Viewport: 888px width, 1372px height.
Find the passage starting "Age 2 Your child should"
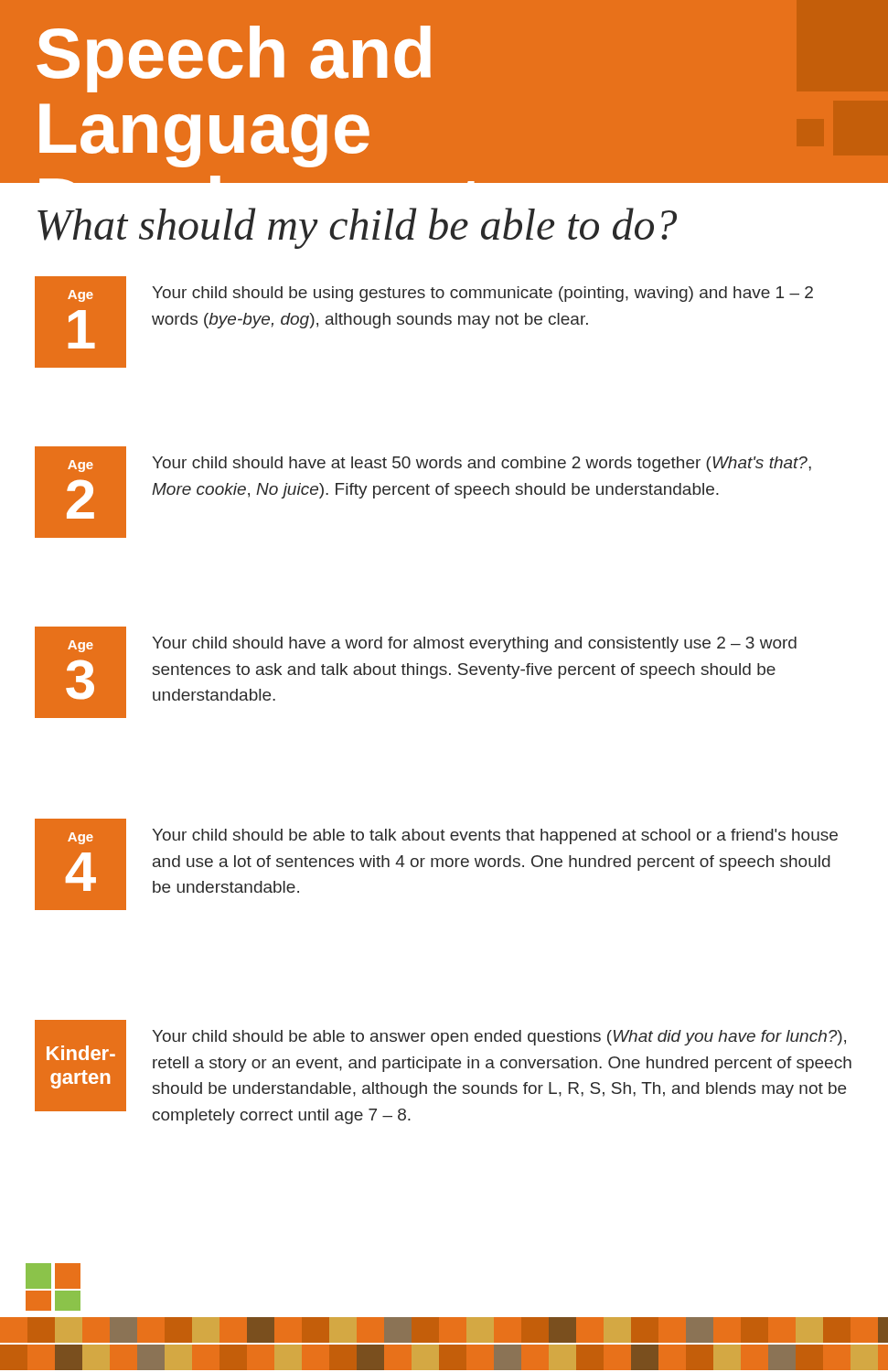(444, 492)
